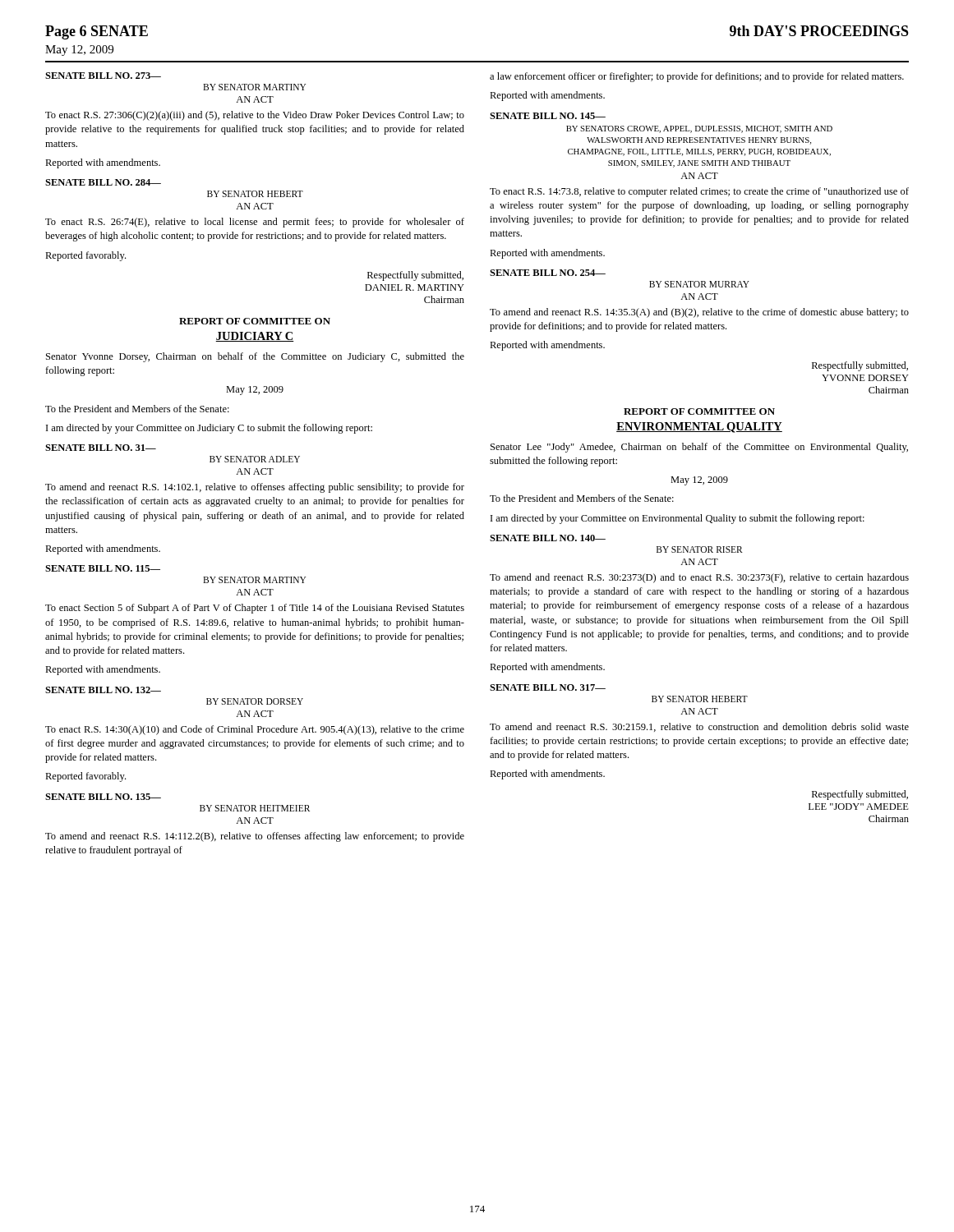Where is the passage that starts "Respectfully submitted,LEE "JODY""?
Screen dimensions: 1232x954
tap(858, 806)
